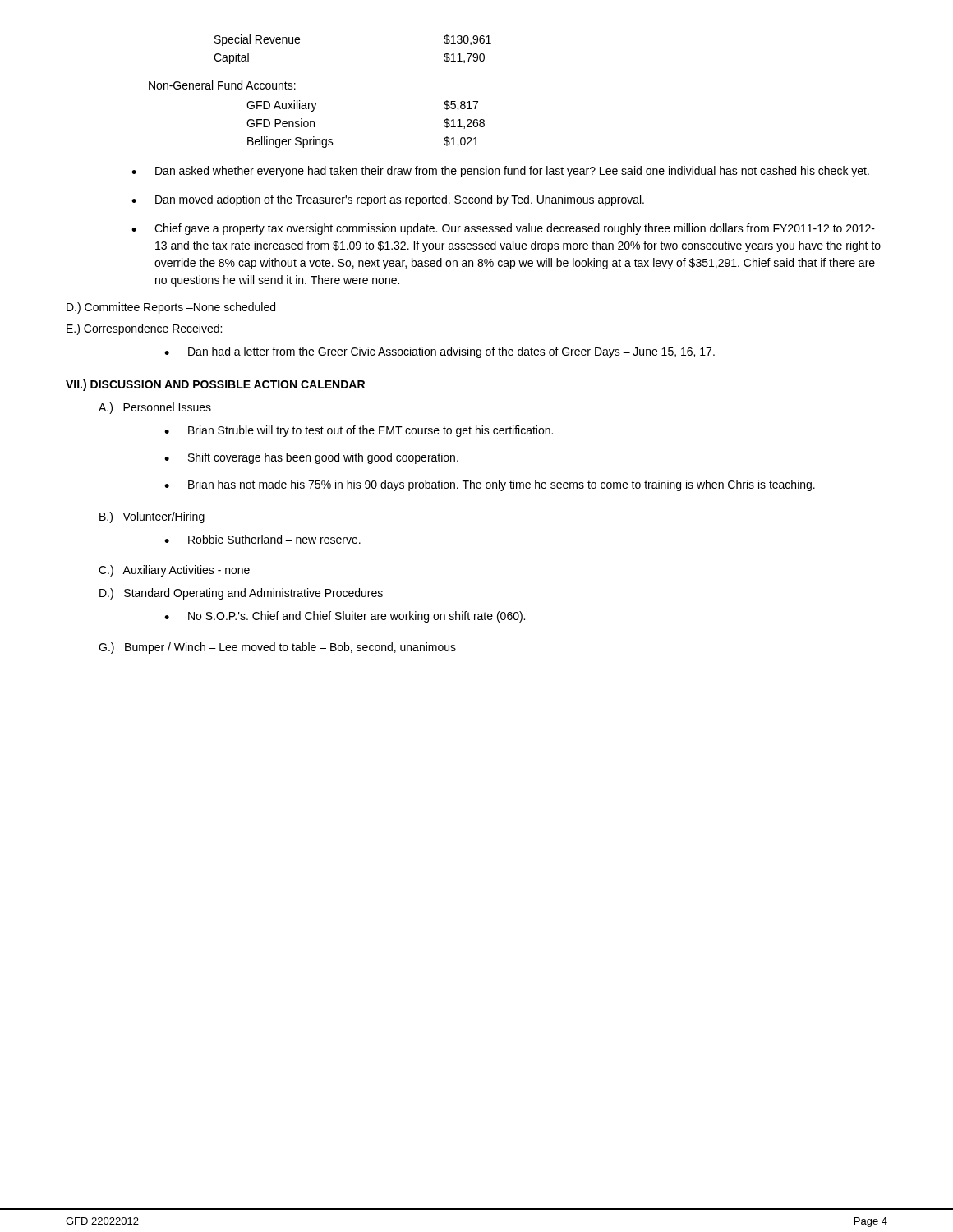Find the list item that reads "• Brian has not made his"
This screenshot has width=953, height=1232.
[x=526, y=487]
